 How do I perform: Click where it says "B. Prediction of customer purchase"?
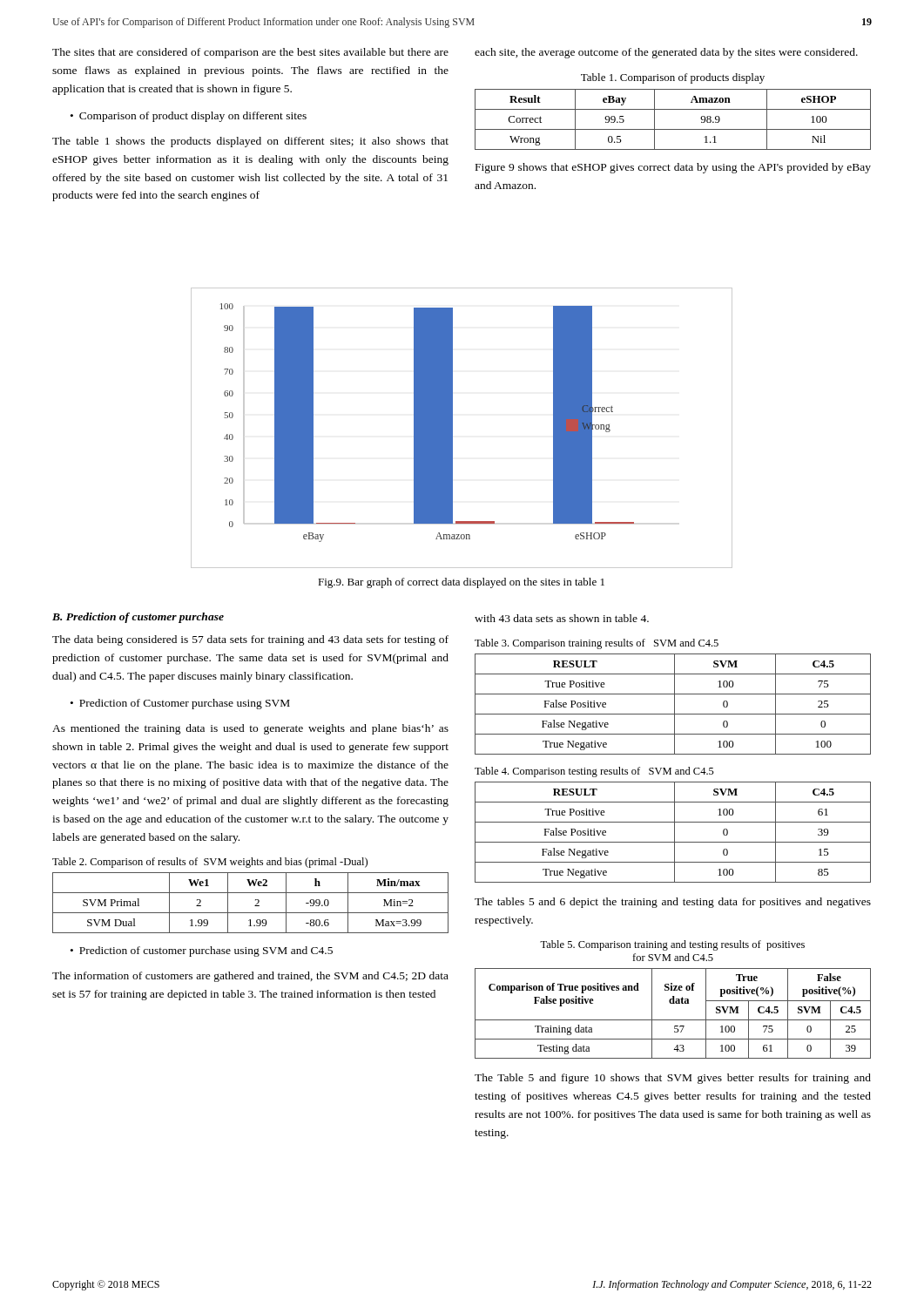(138, 617)
